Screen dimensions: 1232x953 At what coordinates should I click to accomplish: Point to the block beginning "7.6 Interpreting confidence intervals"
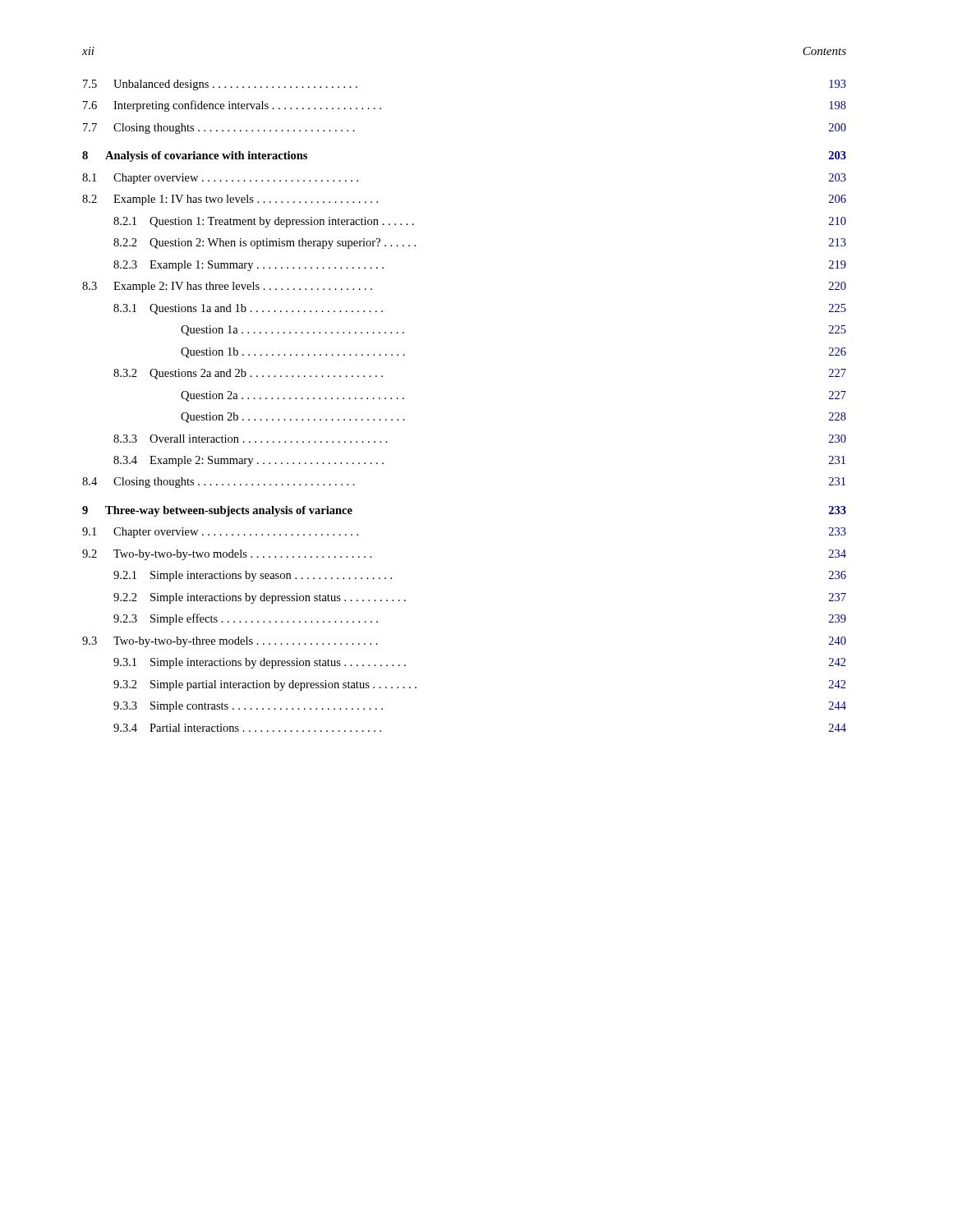coord(192,106)
